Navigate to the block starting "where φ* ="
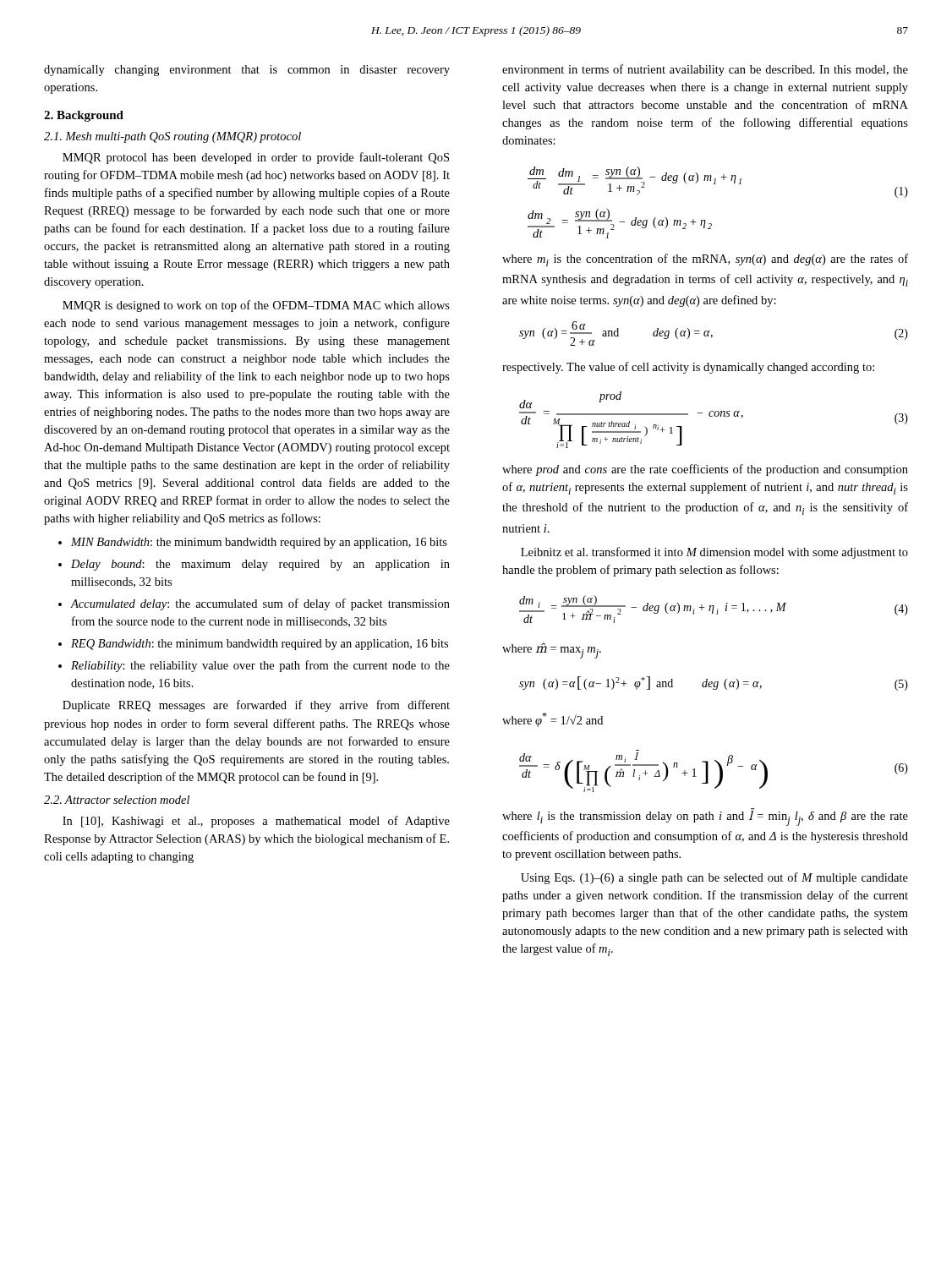 [553, 720]
